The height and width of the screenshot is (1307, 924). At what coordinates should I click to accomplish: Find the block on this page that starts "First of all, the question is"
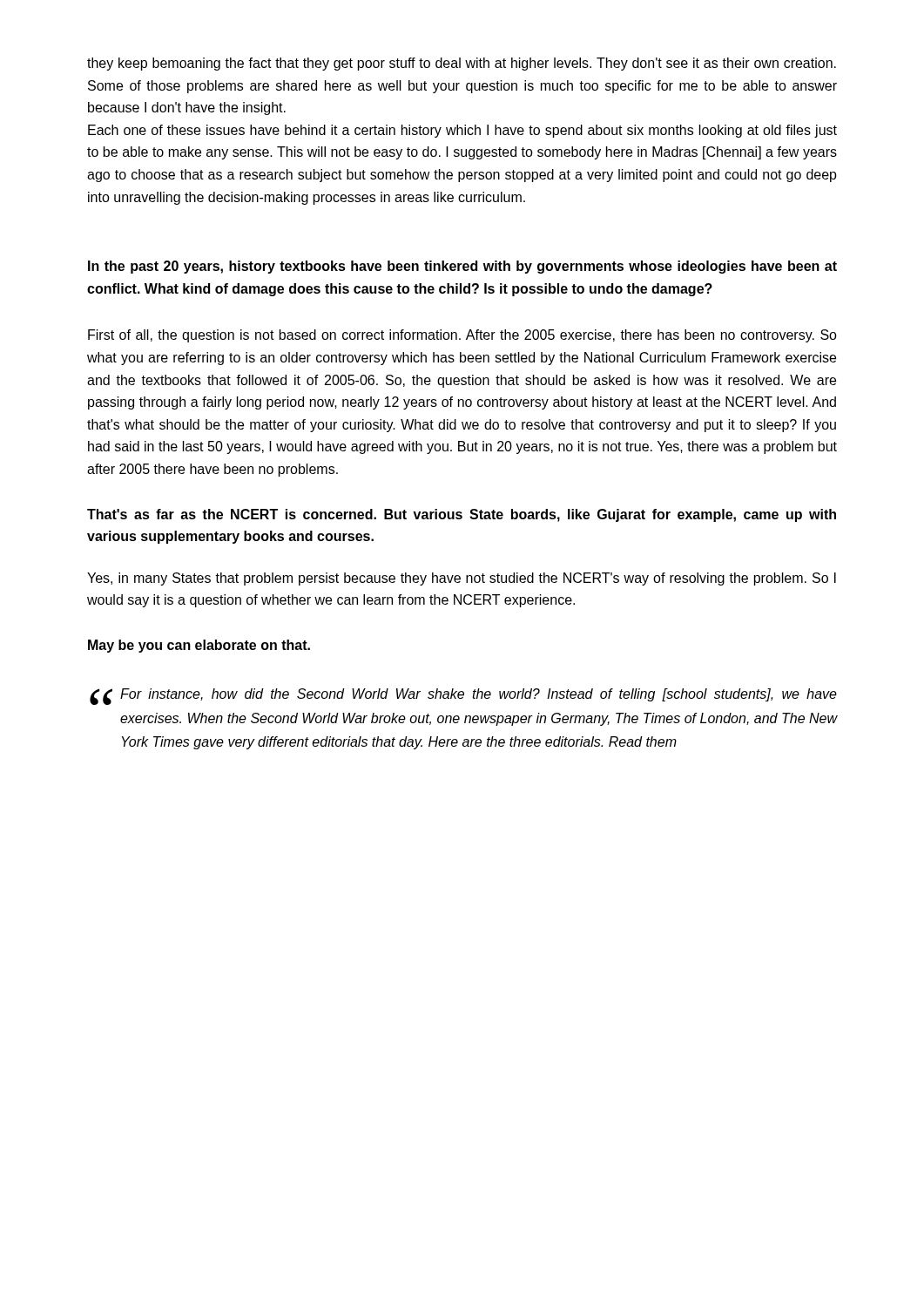pyautogui.click(x=462, y=402)
